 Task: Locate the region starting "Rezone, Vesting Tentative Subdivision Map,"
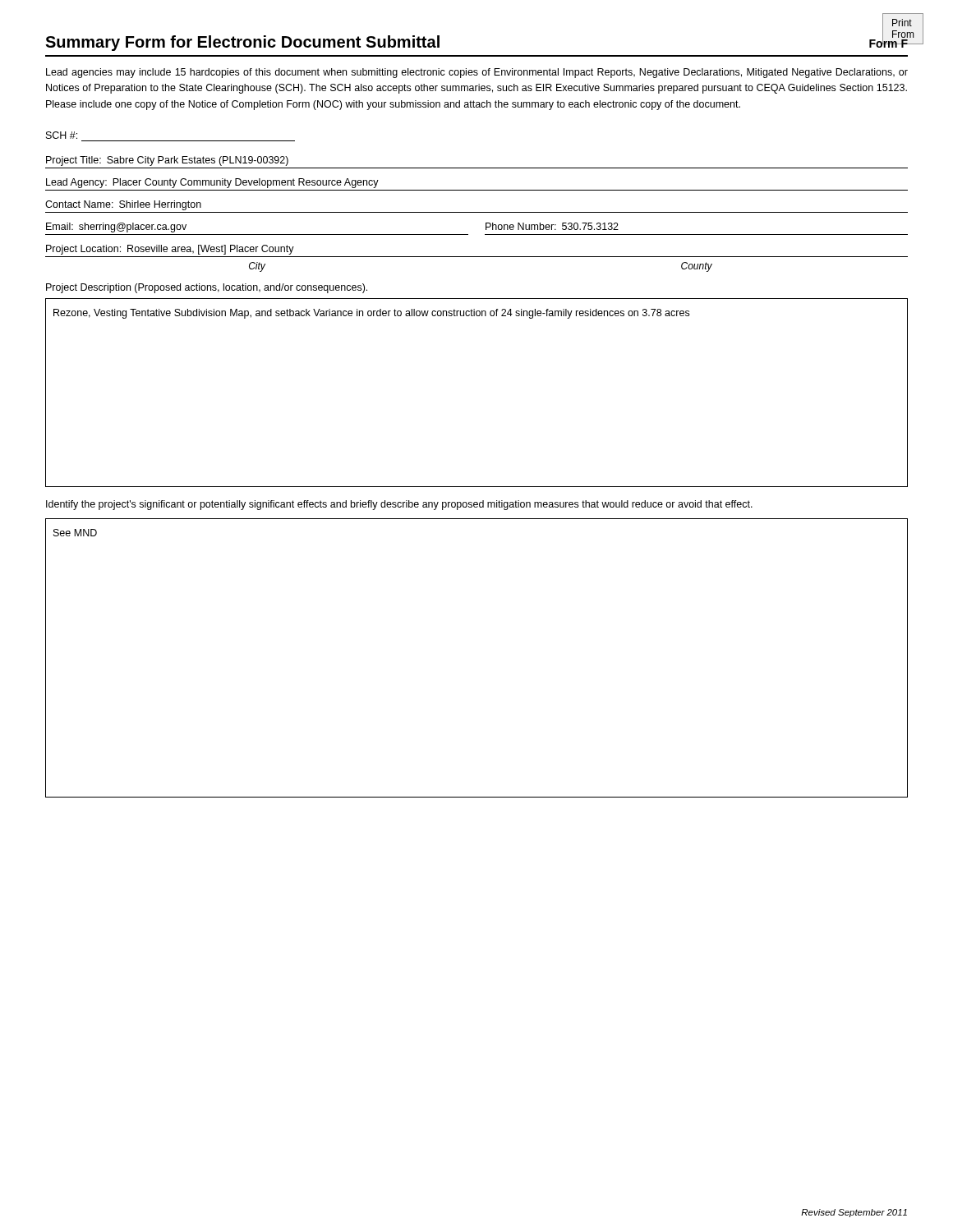371,313
